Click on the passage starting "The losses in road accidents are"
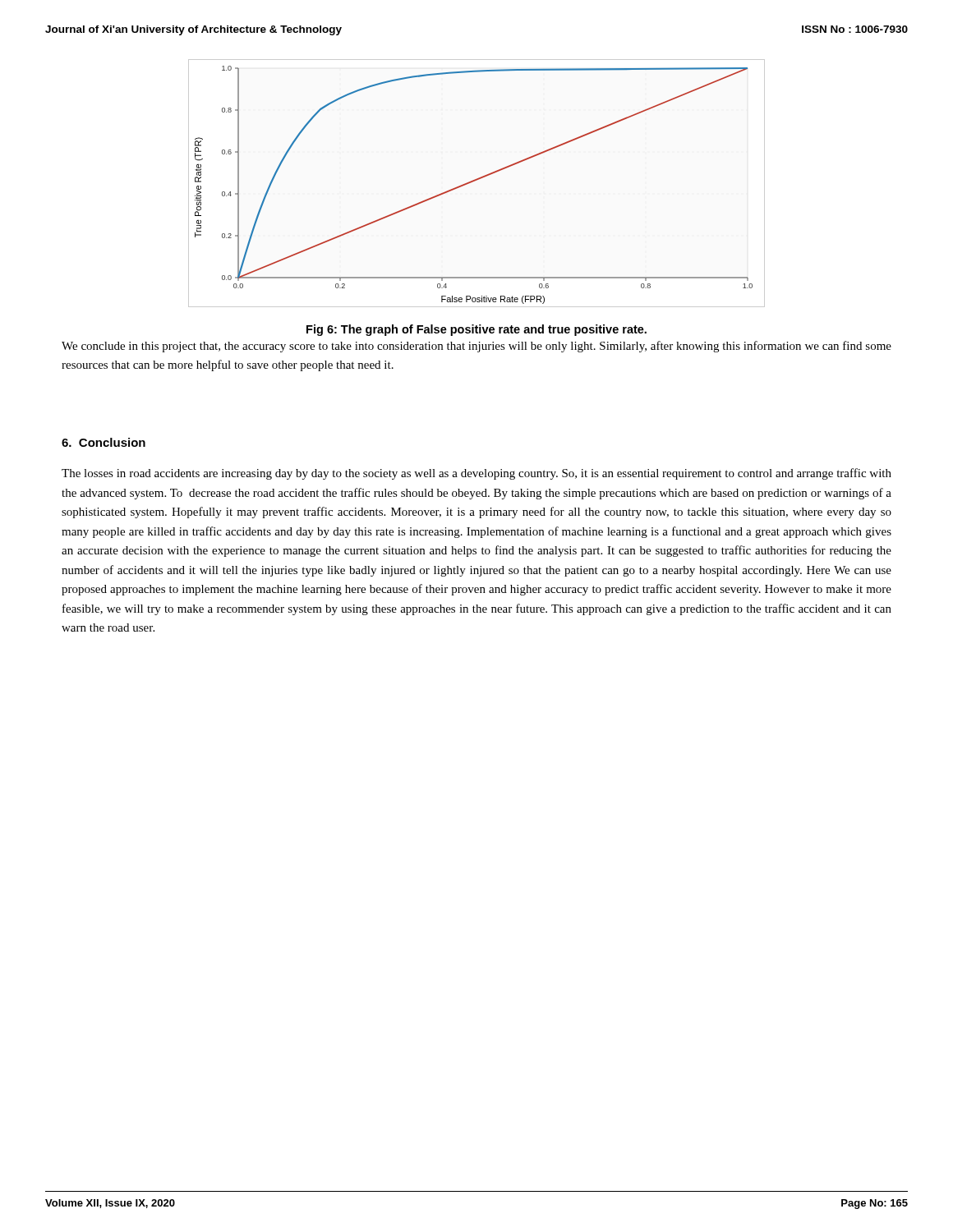Viewport: 953px width, 1232px height. point(476,550)
